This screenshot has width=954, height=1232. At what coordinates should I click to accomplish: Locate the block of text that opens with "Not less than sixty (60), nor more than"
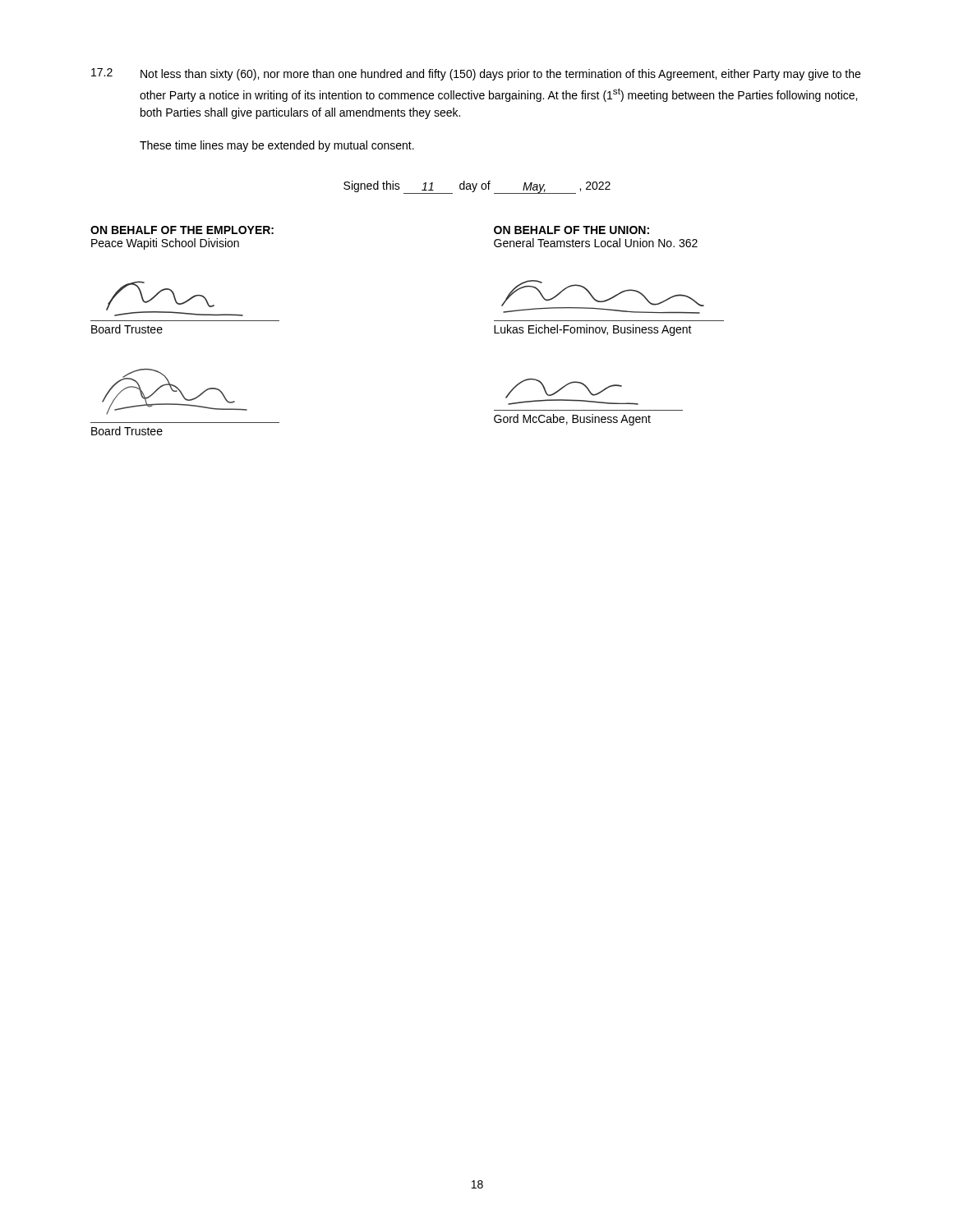coord(500,93)
